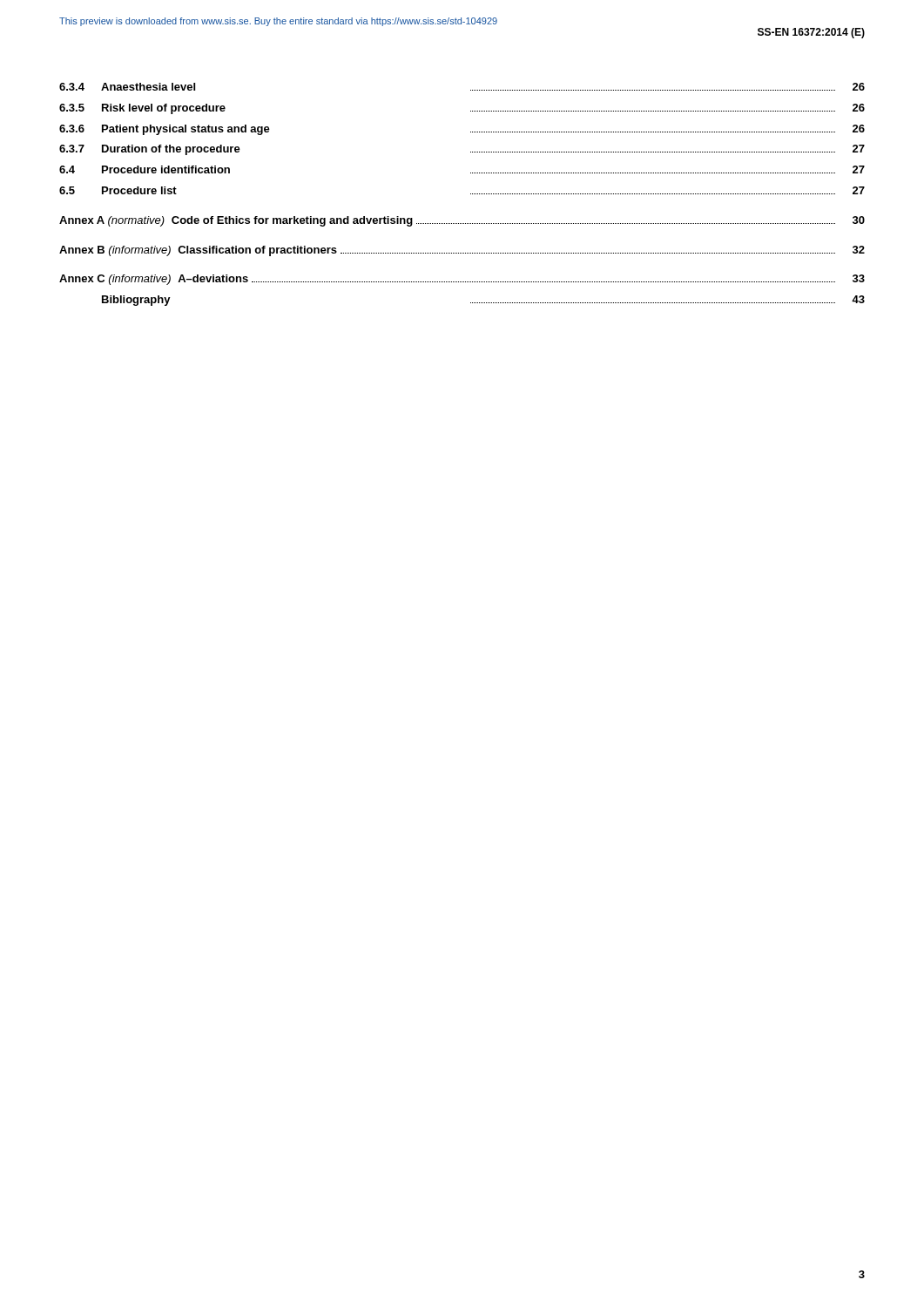Navigate to the text block starting "Annex A (normative) Code of"

pyautogui.click(x=462, y=221)
